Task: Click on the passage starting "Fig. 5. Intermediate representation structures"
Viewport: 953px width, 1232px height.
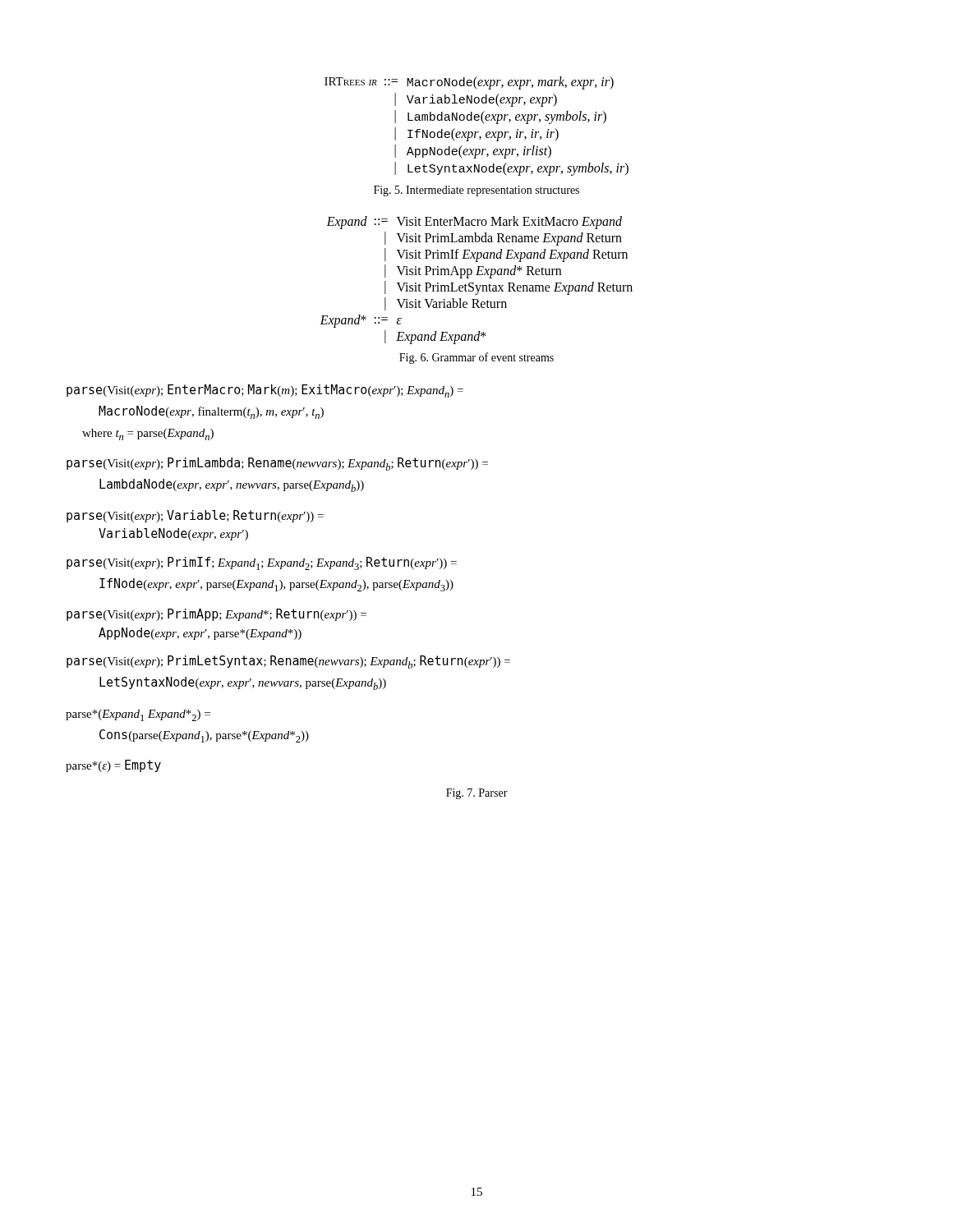Action: 476,190
